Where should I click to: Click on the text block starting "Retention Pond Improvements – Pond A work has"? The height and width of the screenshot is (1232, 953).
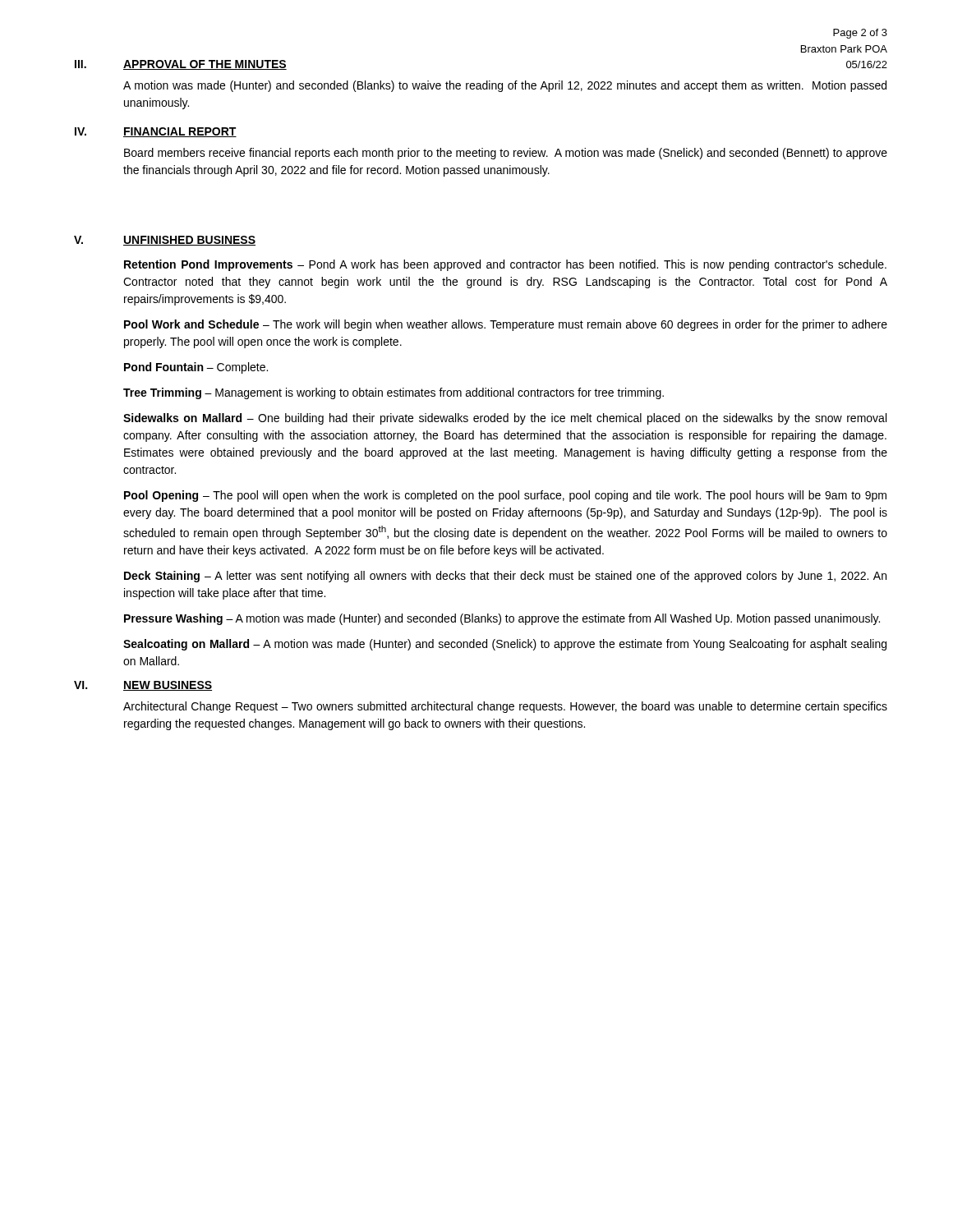pyautogui.click(x=505, y=282)
